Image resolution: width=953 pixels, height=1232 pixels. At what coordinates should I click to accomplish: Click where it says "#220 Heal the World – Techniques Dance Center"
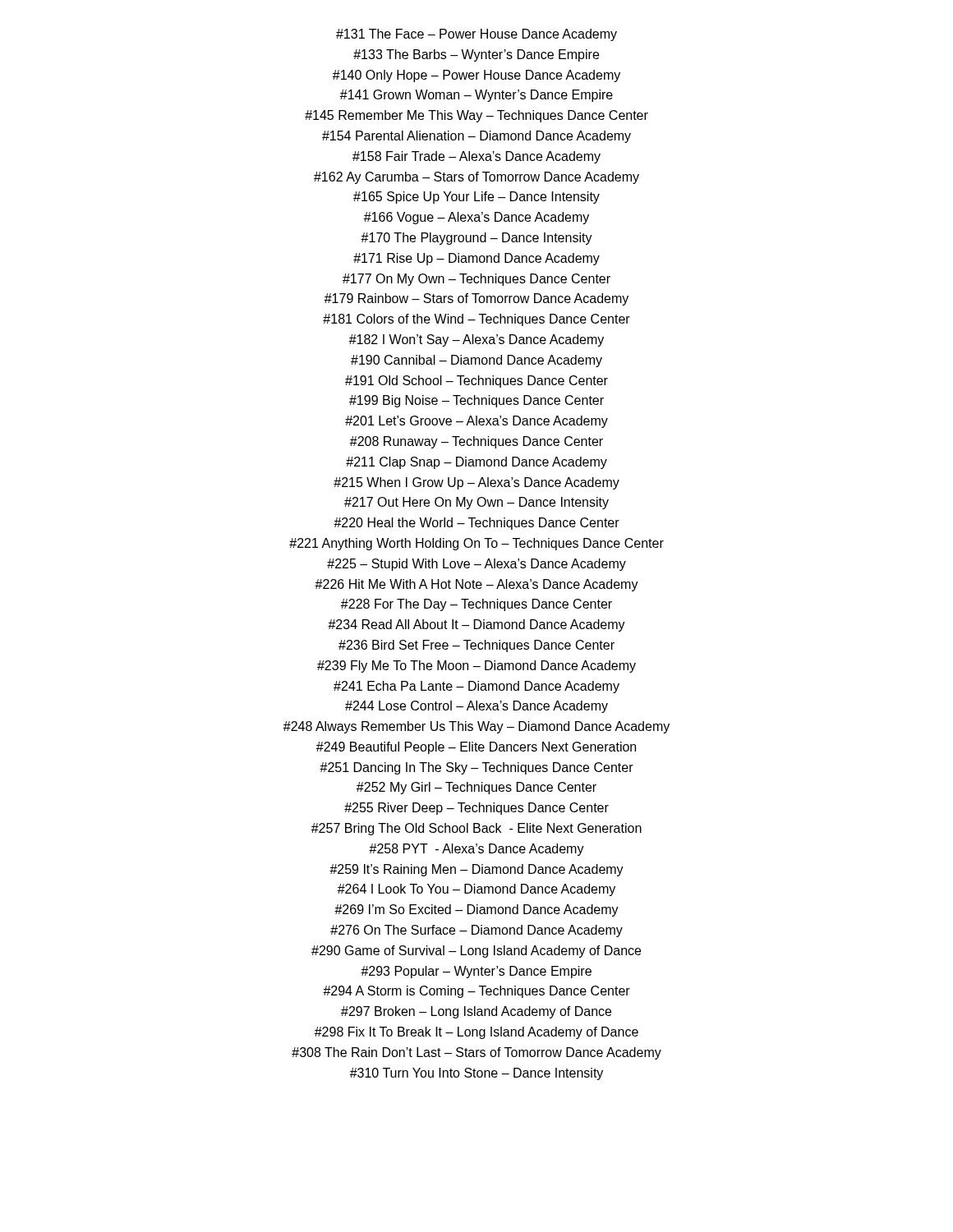click(x=476, y=523)
